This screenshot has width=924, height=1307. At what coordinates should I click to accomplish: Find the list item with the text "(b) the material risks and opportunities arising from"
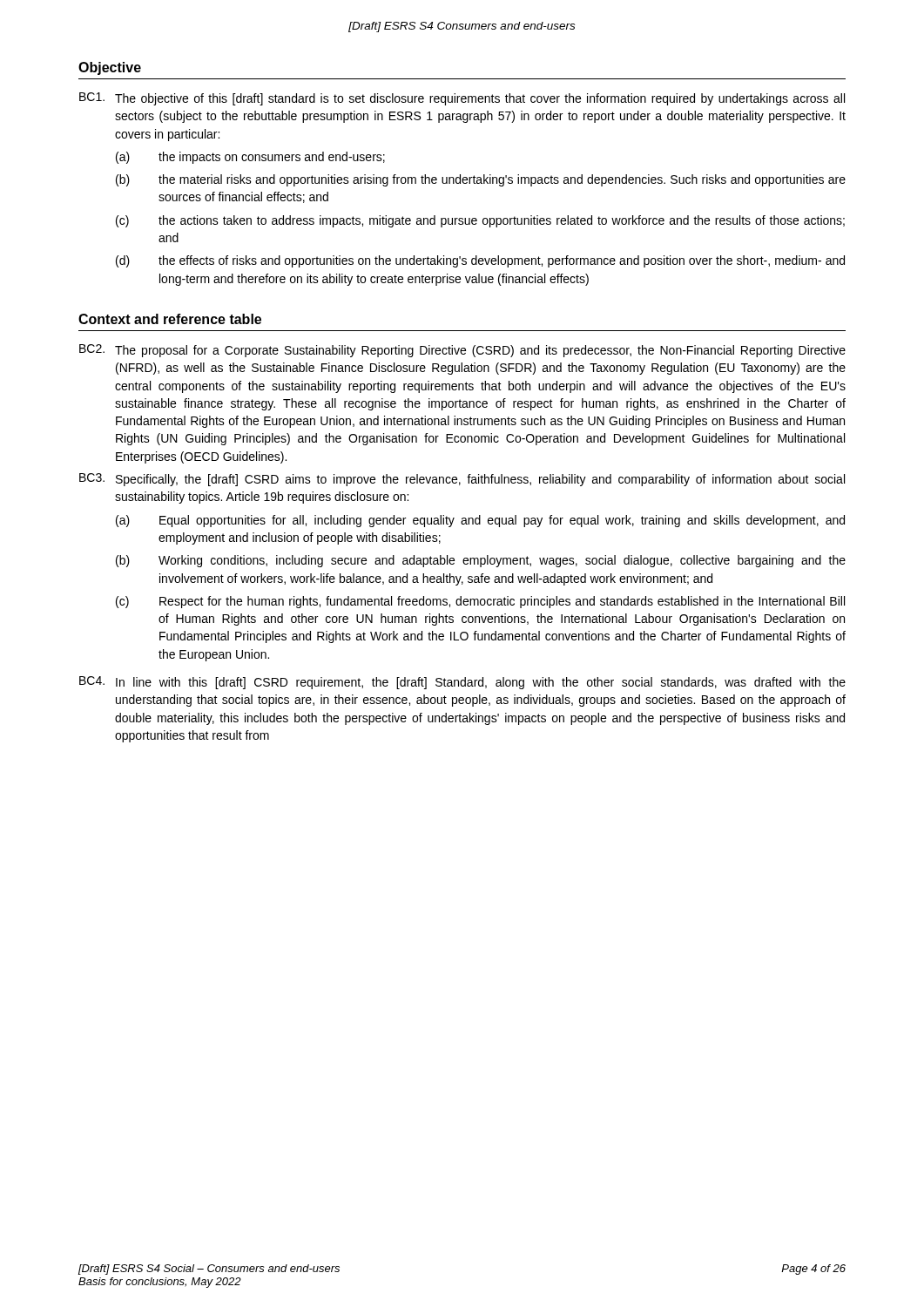(x=480, y=189)
